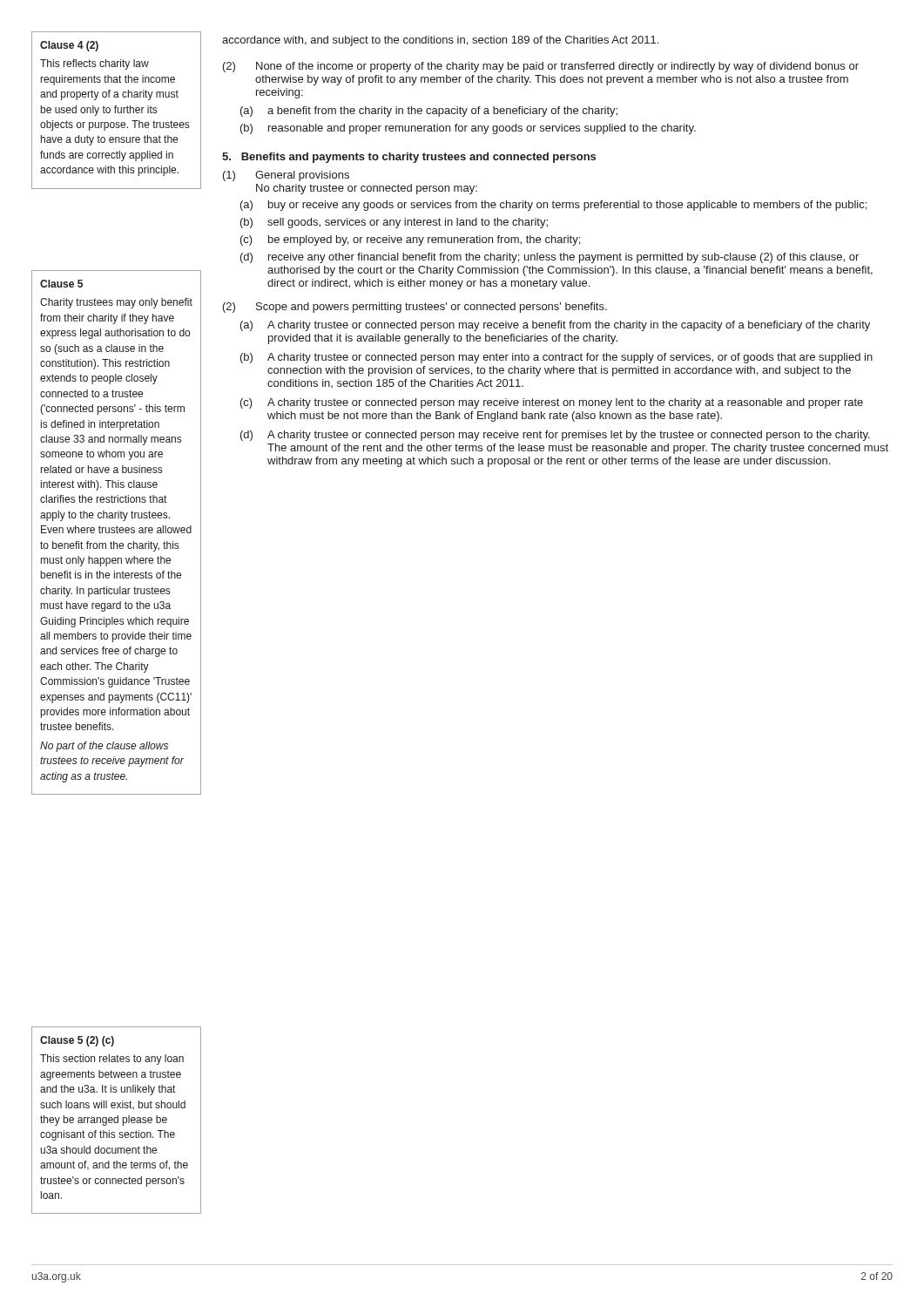Click on the text starting "Clause 4 (2) This reflects"
The height and width of the screenshot is (1307, 924).
click(116, 108)
